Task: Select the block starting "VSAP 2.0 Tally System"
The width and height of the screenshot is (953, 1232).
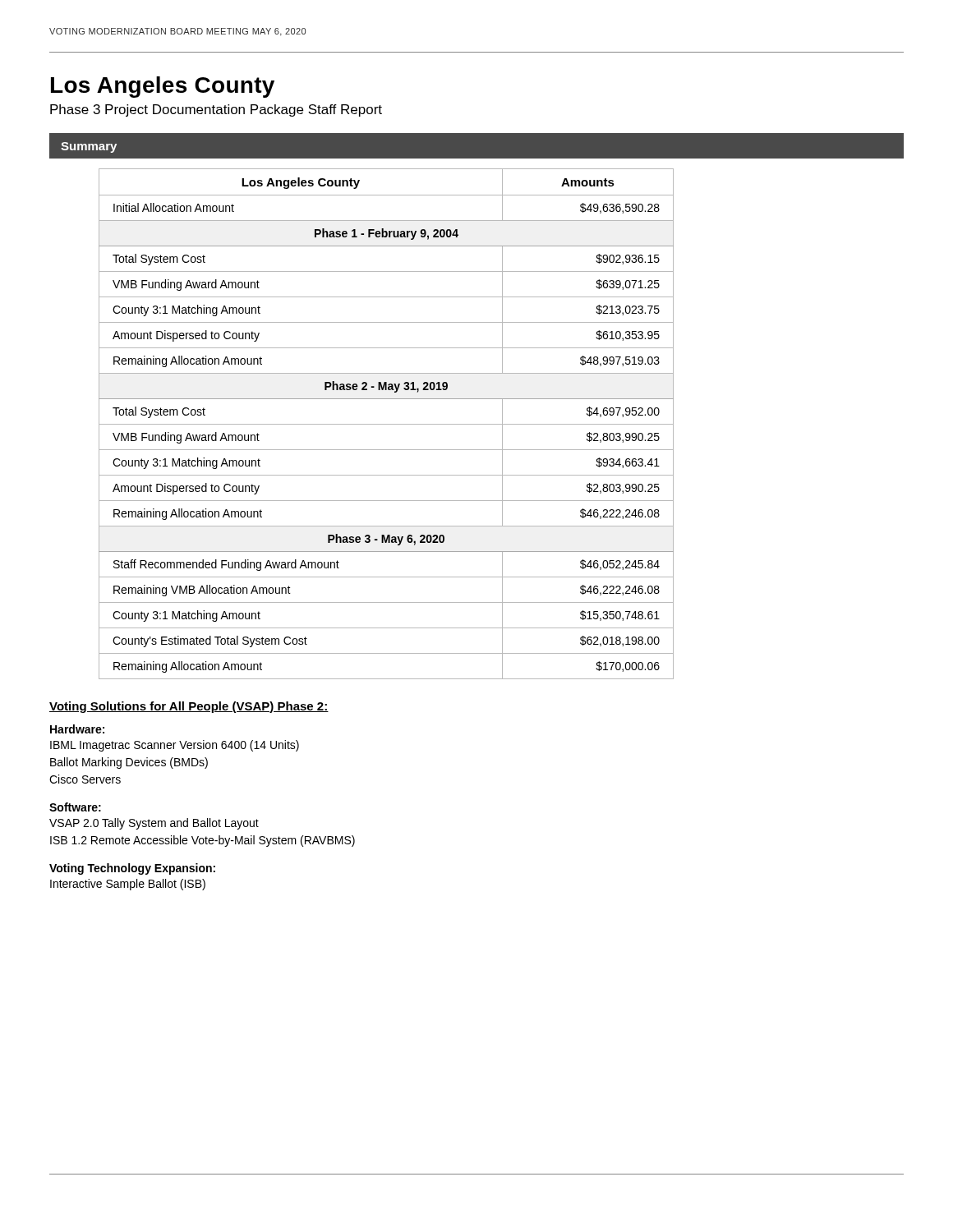Action: (154, 823)
